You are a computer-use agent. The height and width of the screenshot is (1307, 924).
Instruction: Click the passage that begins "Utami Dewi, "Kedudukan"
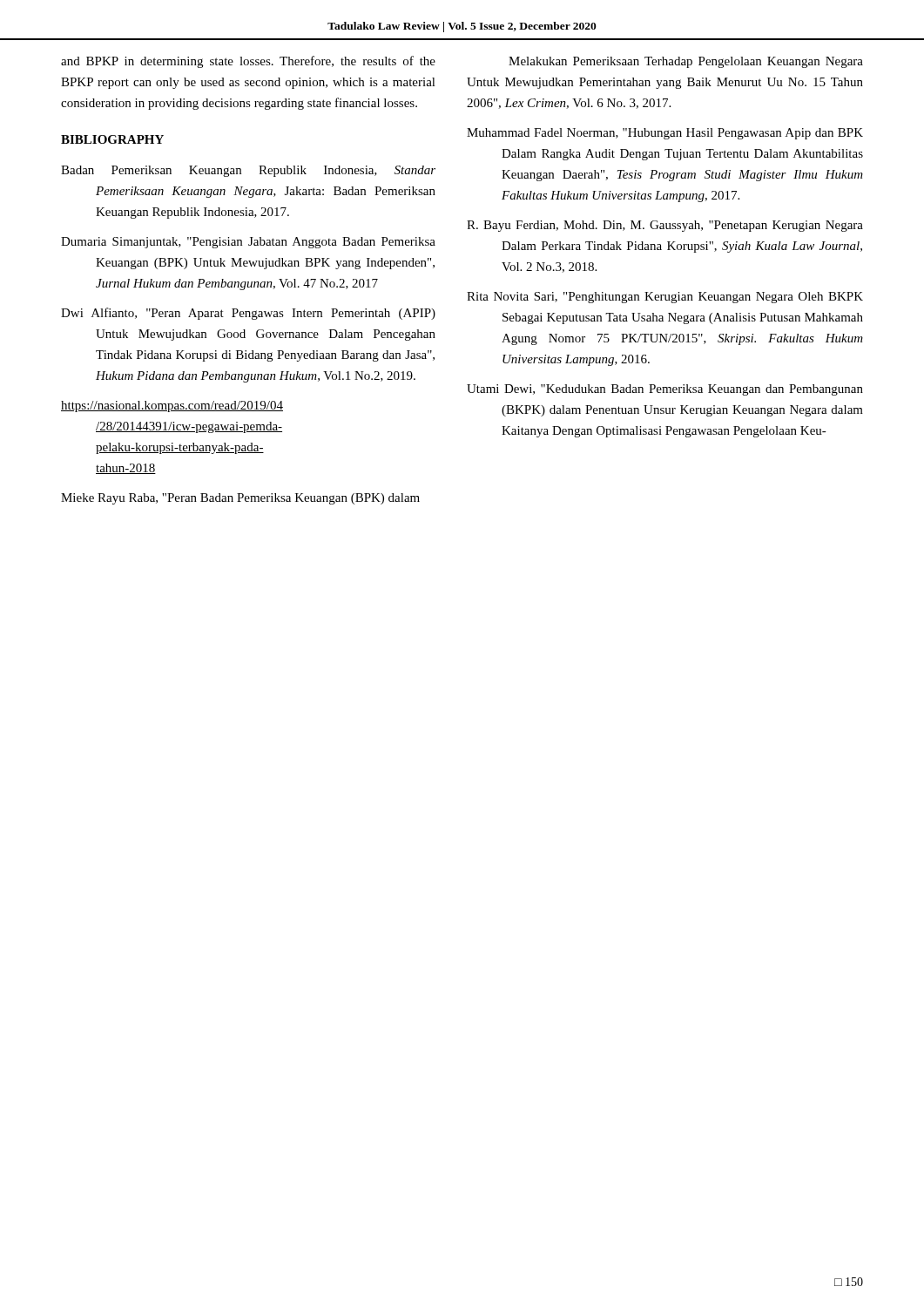[665, 410]
